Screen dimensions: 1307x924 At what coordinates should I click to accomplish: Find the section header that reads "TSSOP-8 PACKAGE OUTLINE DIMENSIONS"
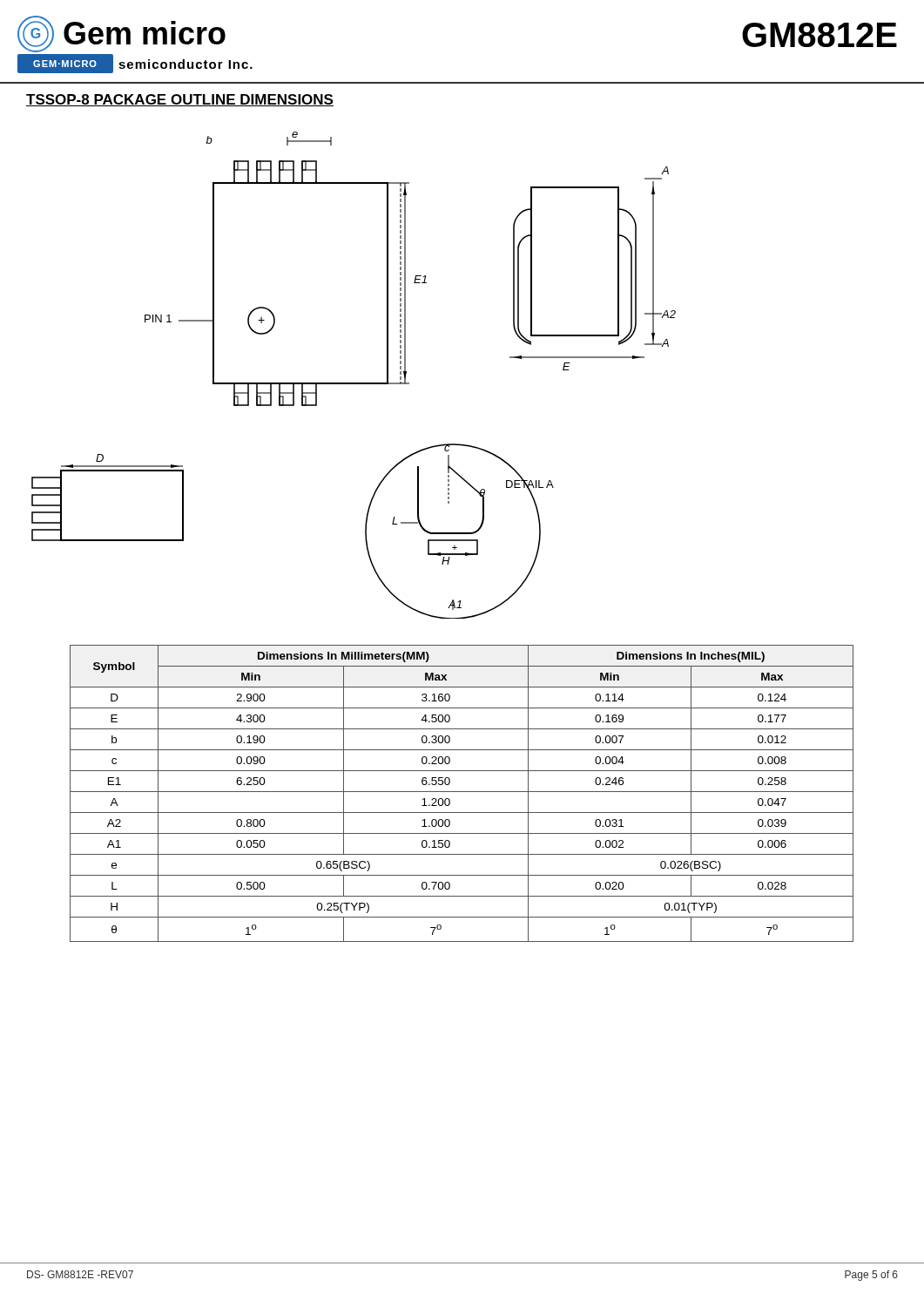tap(180, 100)
